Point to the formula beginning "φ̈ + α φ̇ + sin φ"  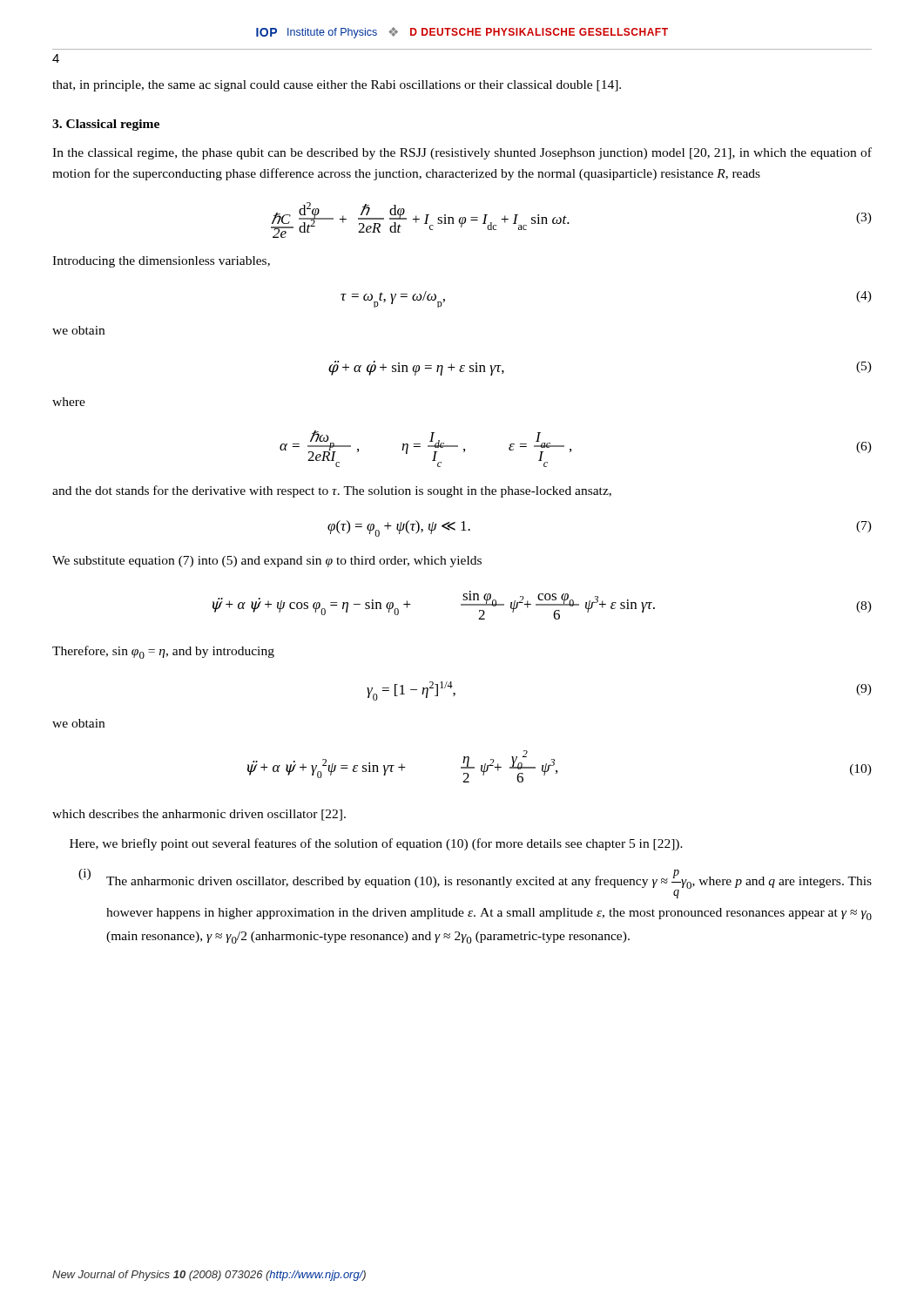[x=416, y=368]
